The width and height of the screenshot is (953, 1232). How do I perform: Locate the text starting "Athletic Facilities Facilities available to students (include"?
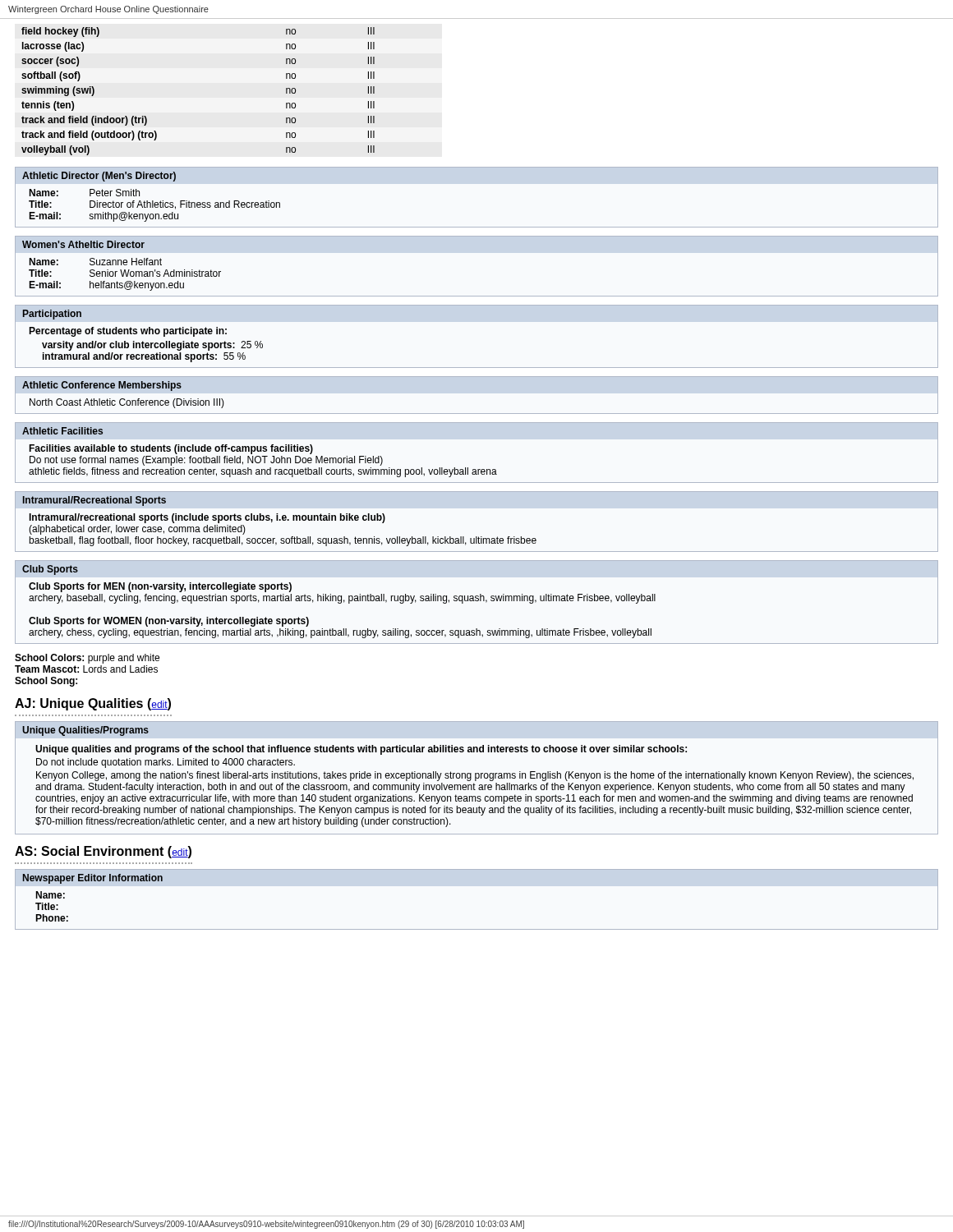point(476,453)
